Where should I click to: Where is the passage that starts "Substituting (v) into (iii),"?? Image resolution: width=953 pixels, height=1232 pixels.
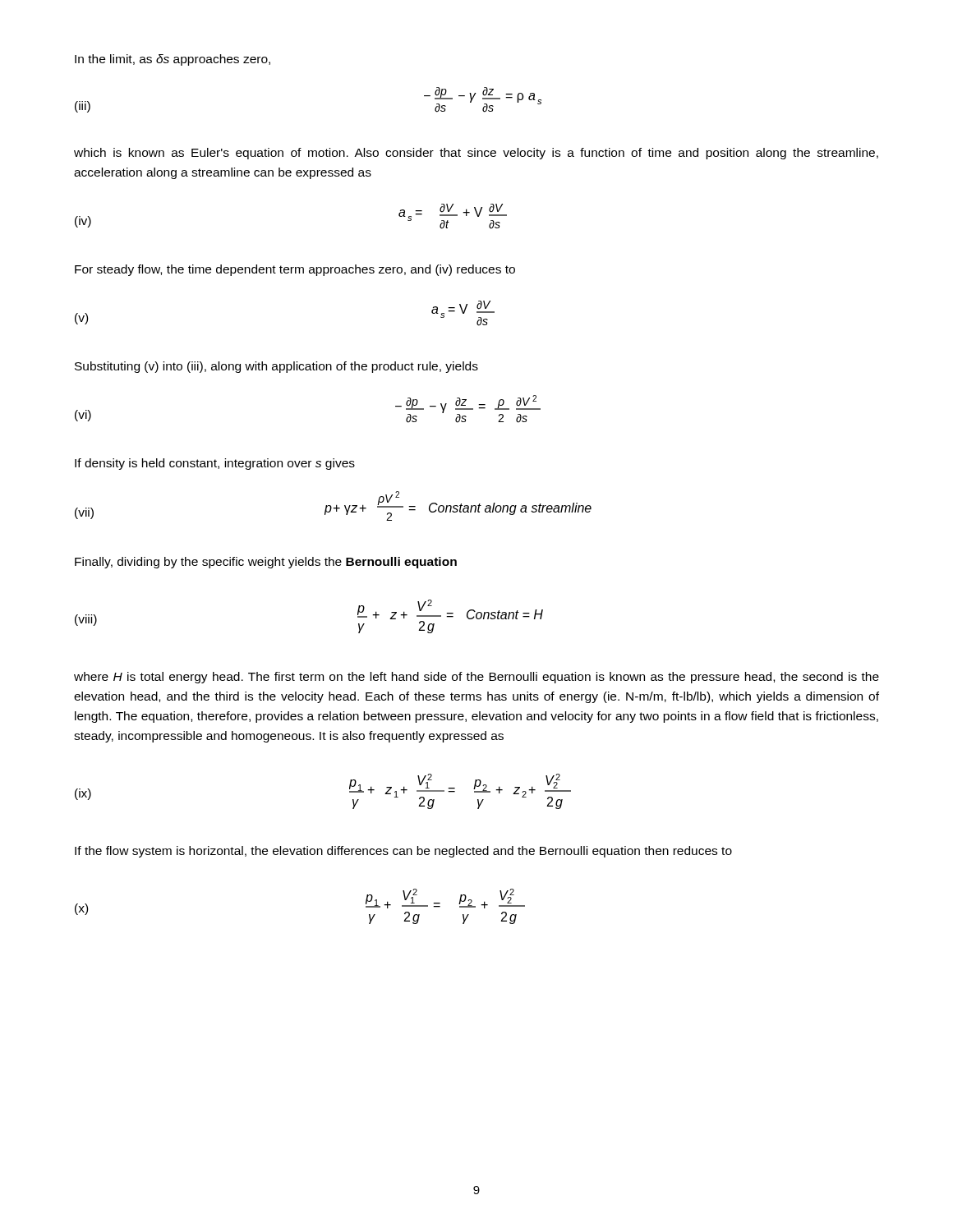(276, 366)
